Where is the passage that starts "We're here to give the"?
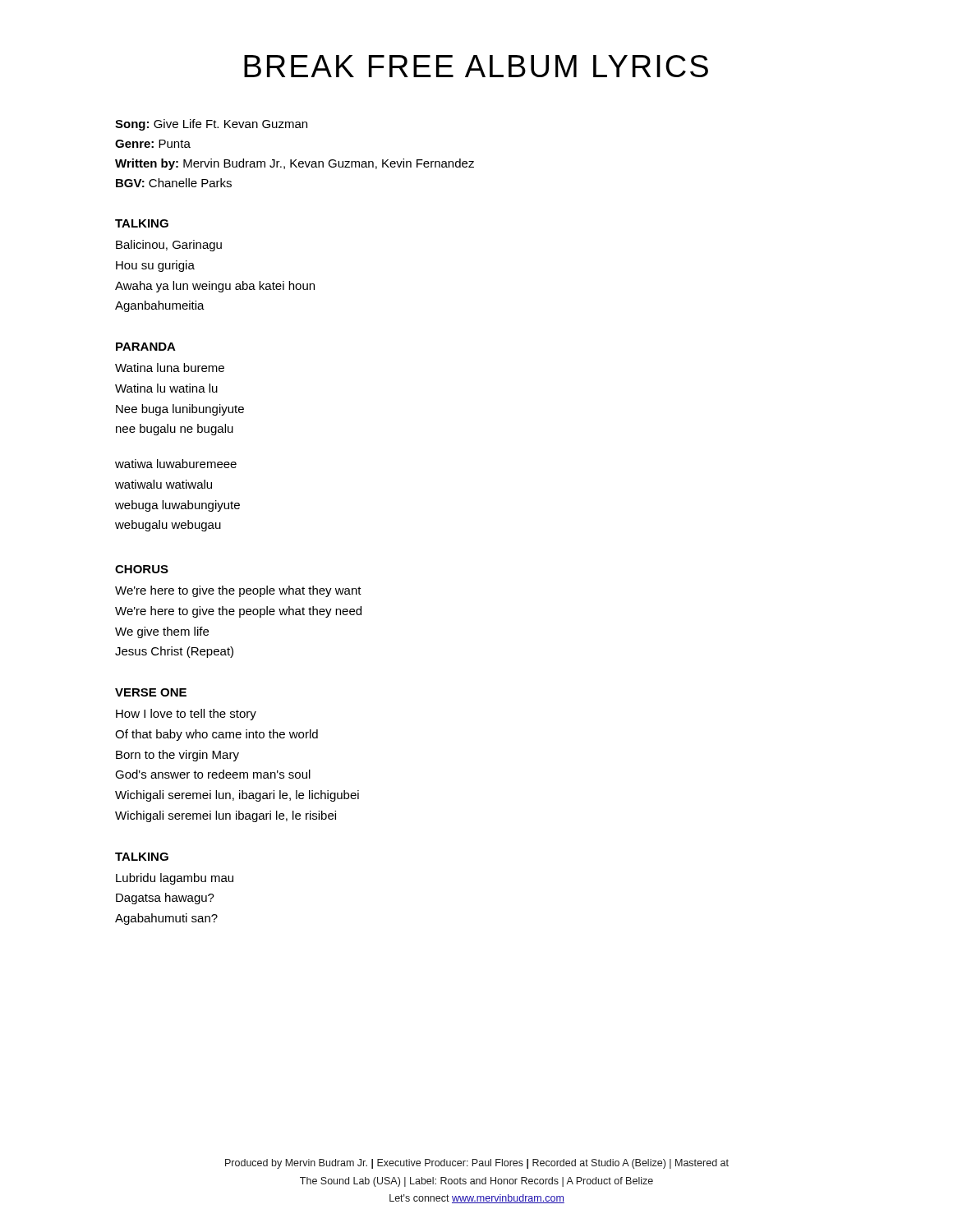 click(x=238, y=591)
